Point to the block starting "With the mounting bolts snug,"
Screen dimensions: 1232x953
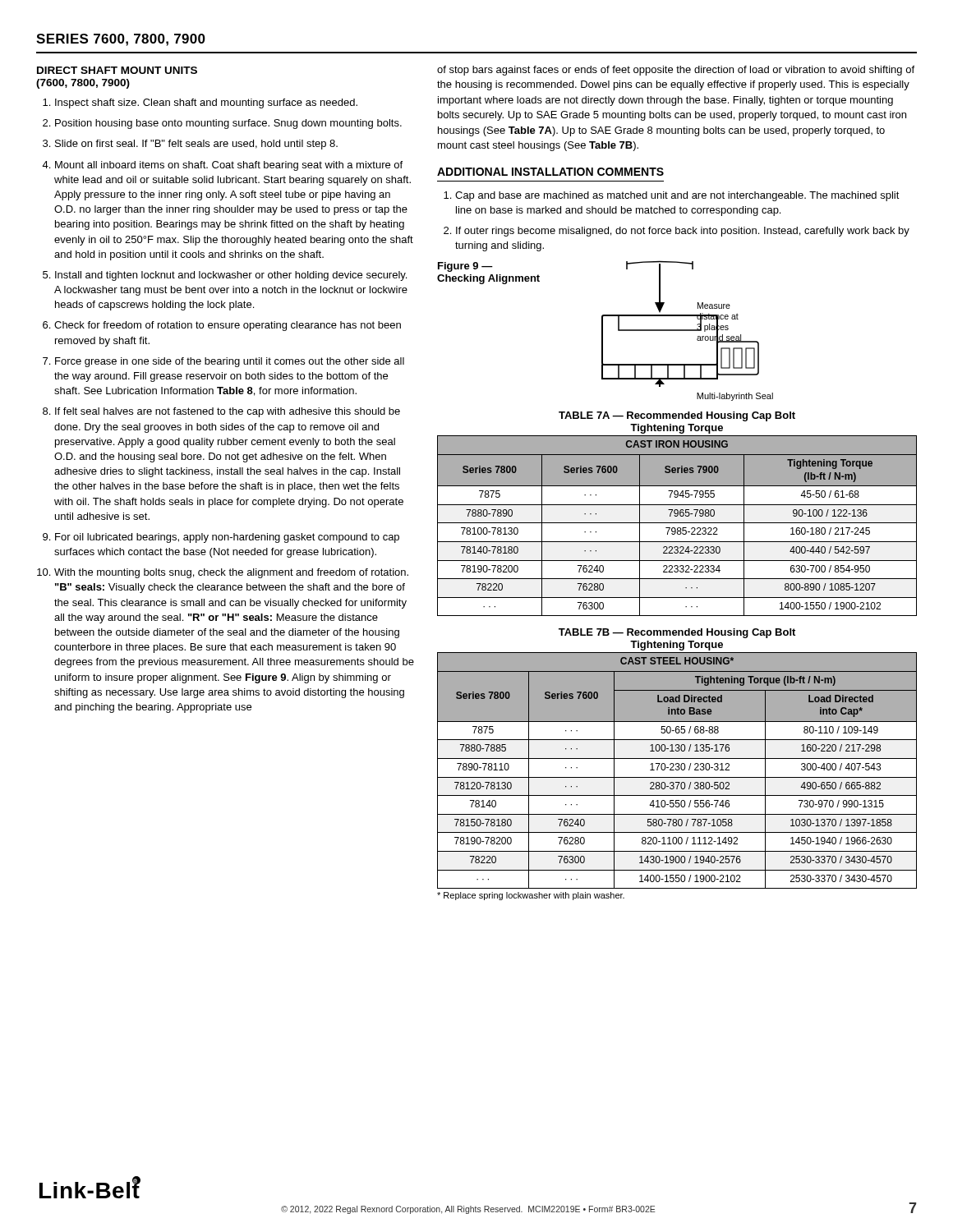pyautogui.click(x=234, y=639)
